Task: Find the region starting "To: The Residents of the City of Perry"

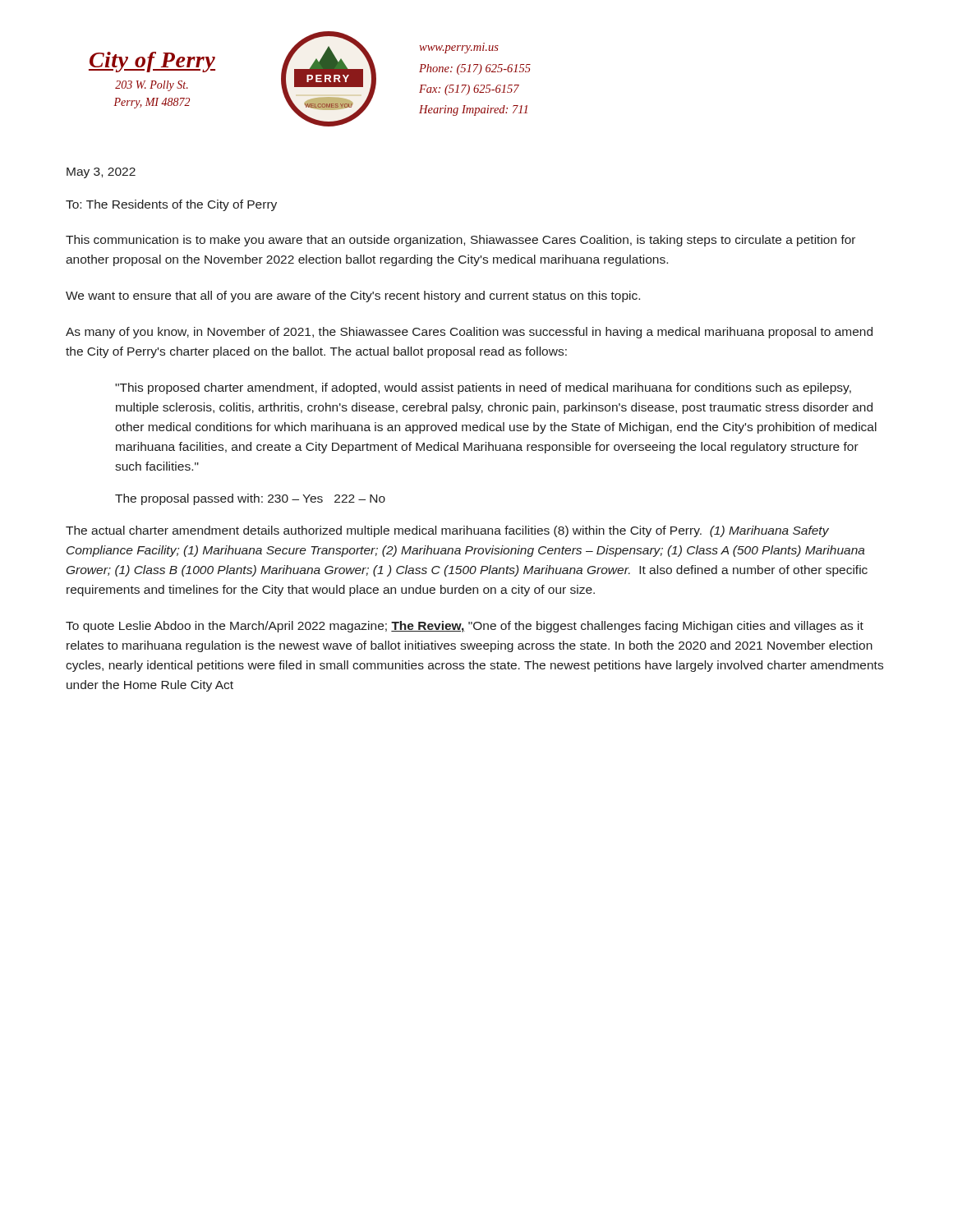Action: point(171,204)
